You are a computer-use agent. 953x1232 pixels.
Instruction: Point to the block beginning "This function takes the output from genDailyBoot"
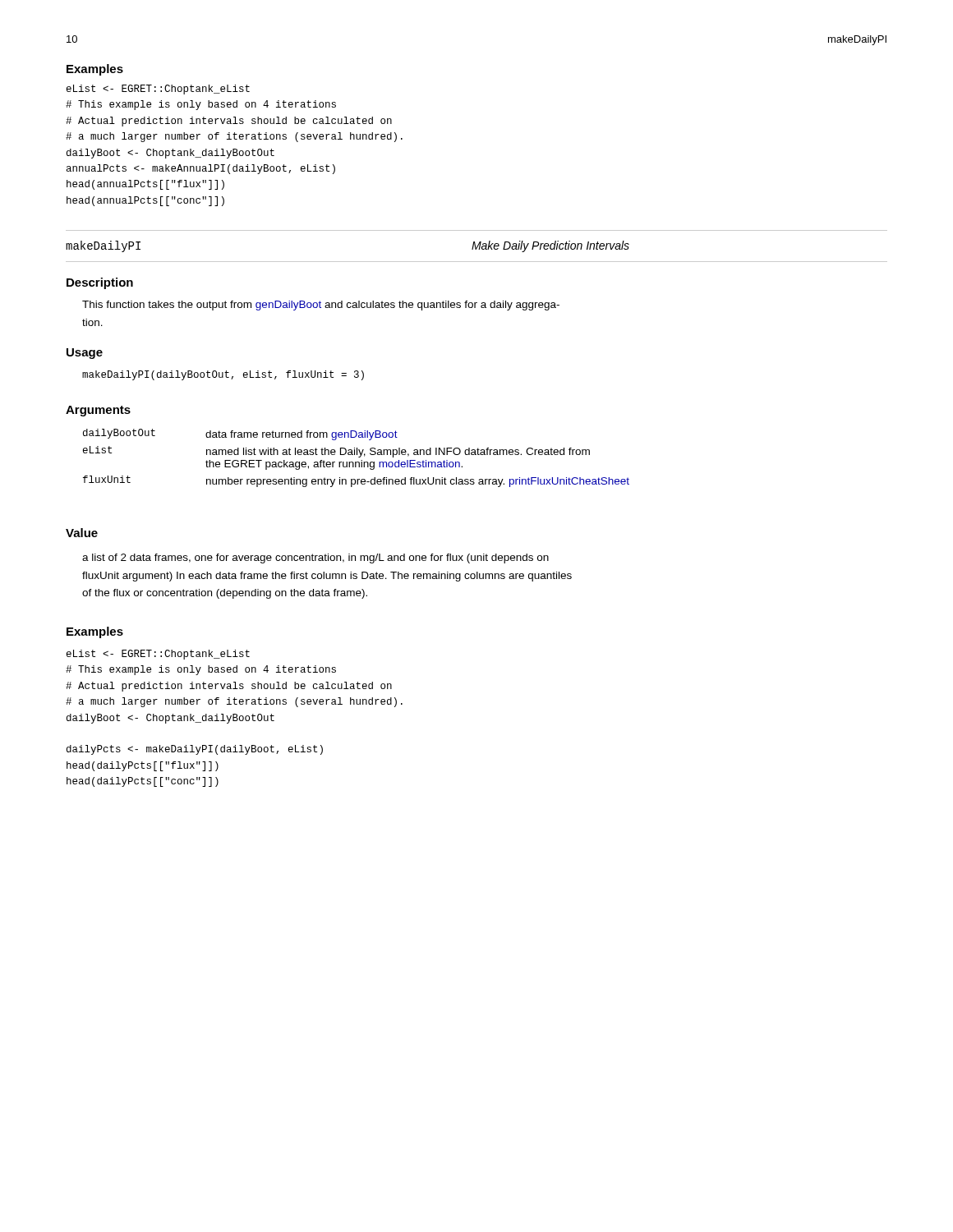click(x=321, y=313)
